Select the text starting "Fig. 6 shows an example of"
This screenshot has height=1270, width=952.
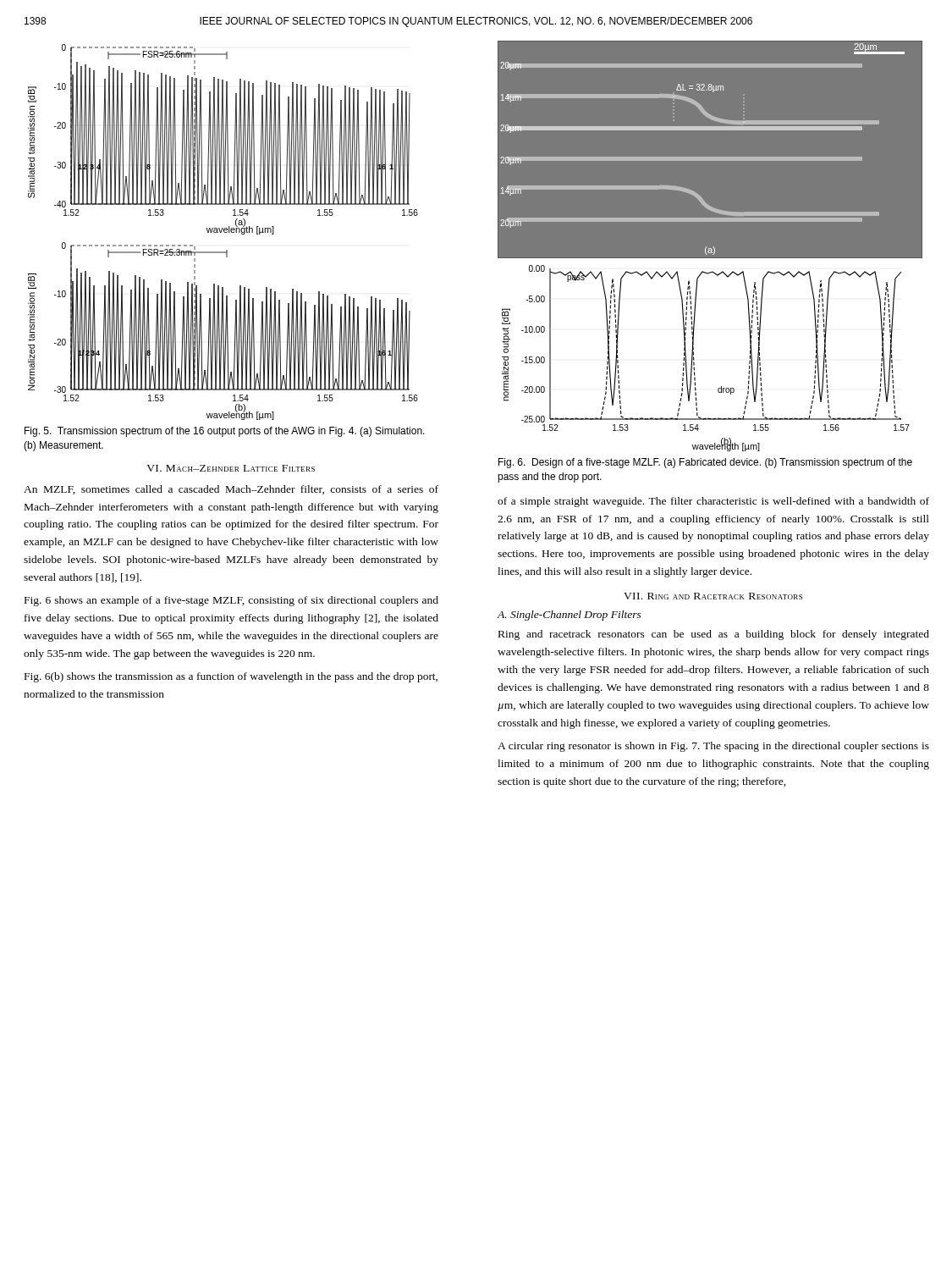(x=231, y=627)
